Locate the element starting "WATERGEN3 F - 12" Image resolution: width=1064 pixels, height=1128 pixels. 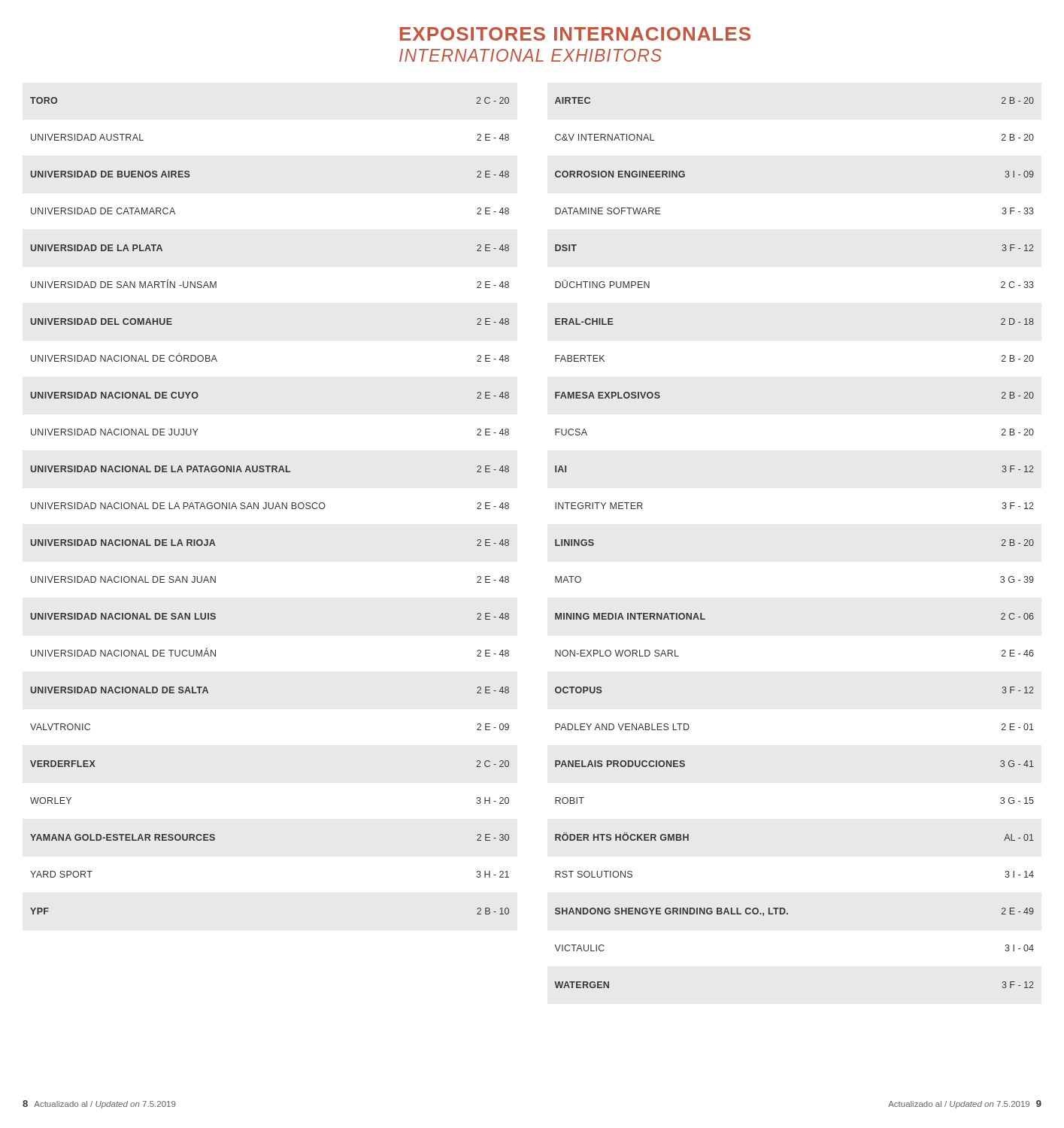click(x=579, y=985)
